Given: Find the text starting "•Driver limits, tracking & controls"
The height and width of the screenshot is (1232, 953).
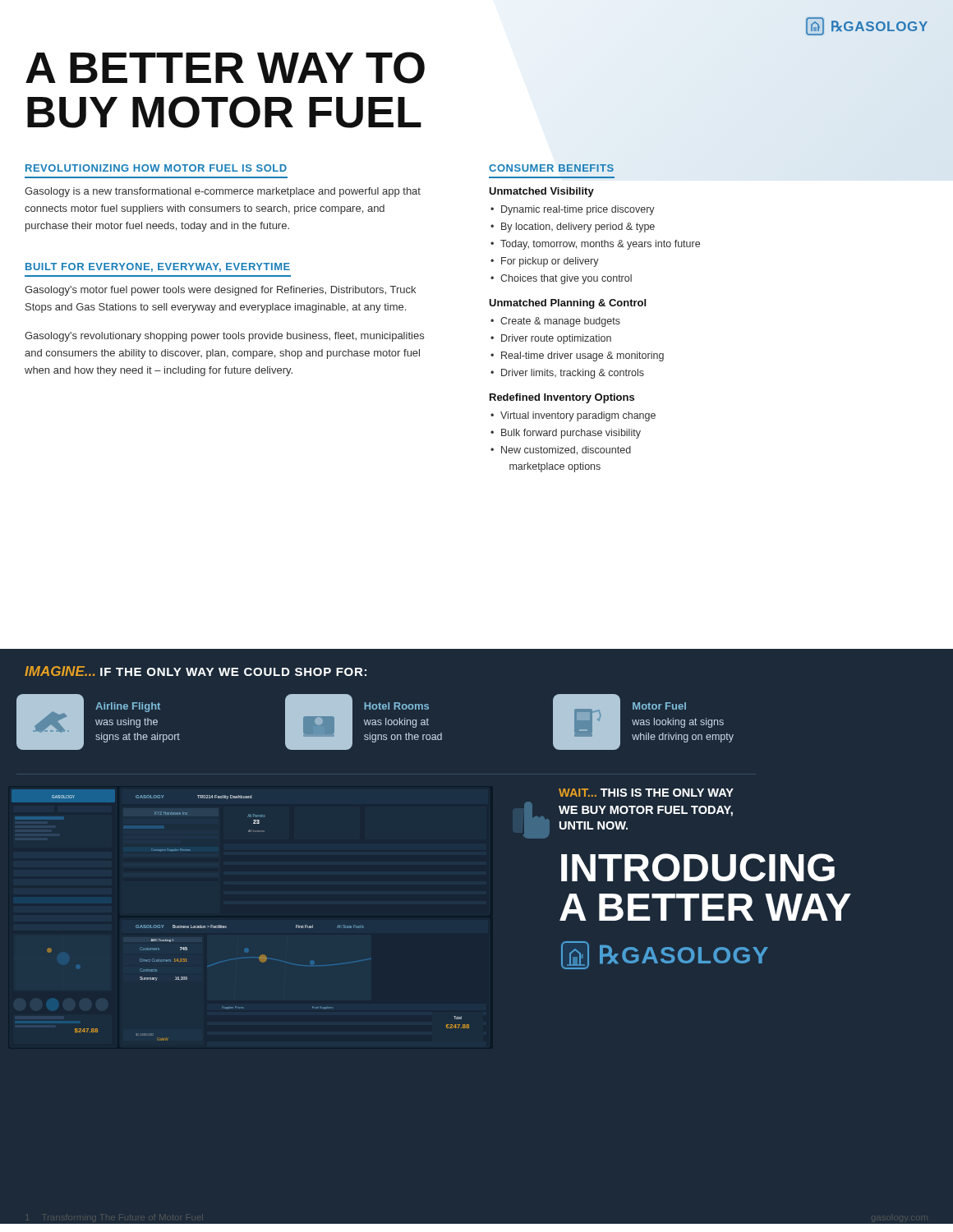Looking at the screenshot, I should coord(567,373).
